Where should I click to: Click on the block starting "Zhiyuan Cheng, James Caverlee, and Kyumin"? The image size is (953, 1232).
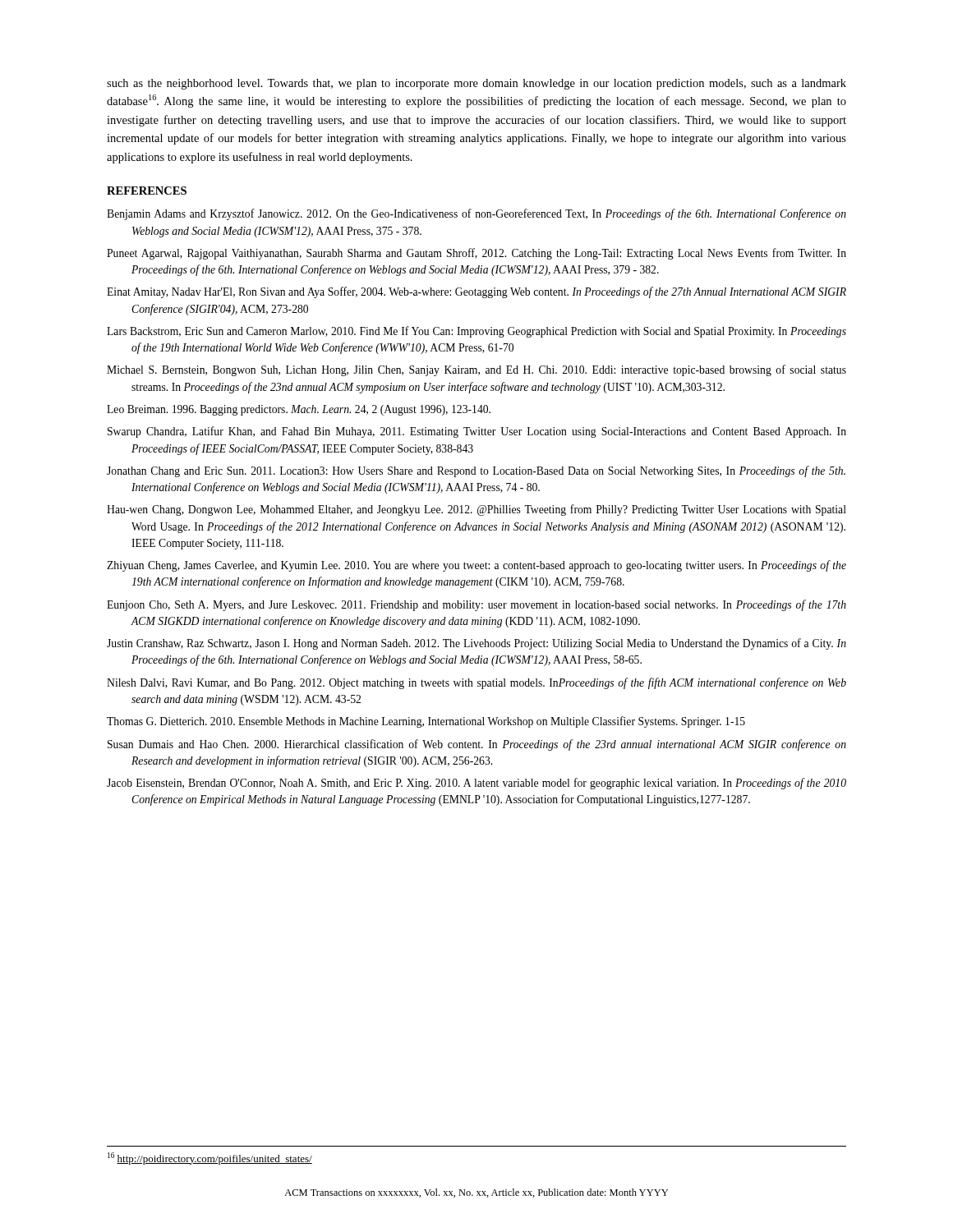coord(476,574)
